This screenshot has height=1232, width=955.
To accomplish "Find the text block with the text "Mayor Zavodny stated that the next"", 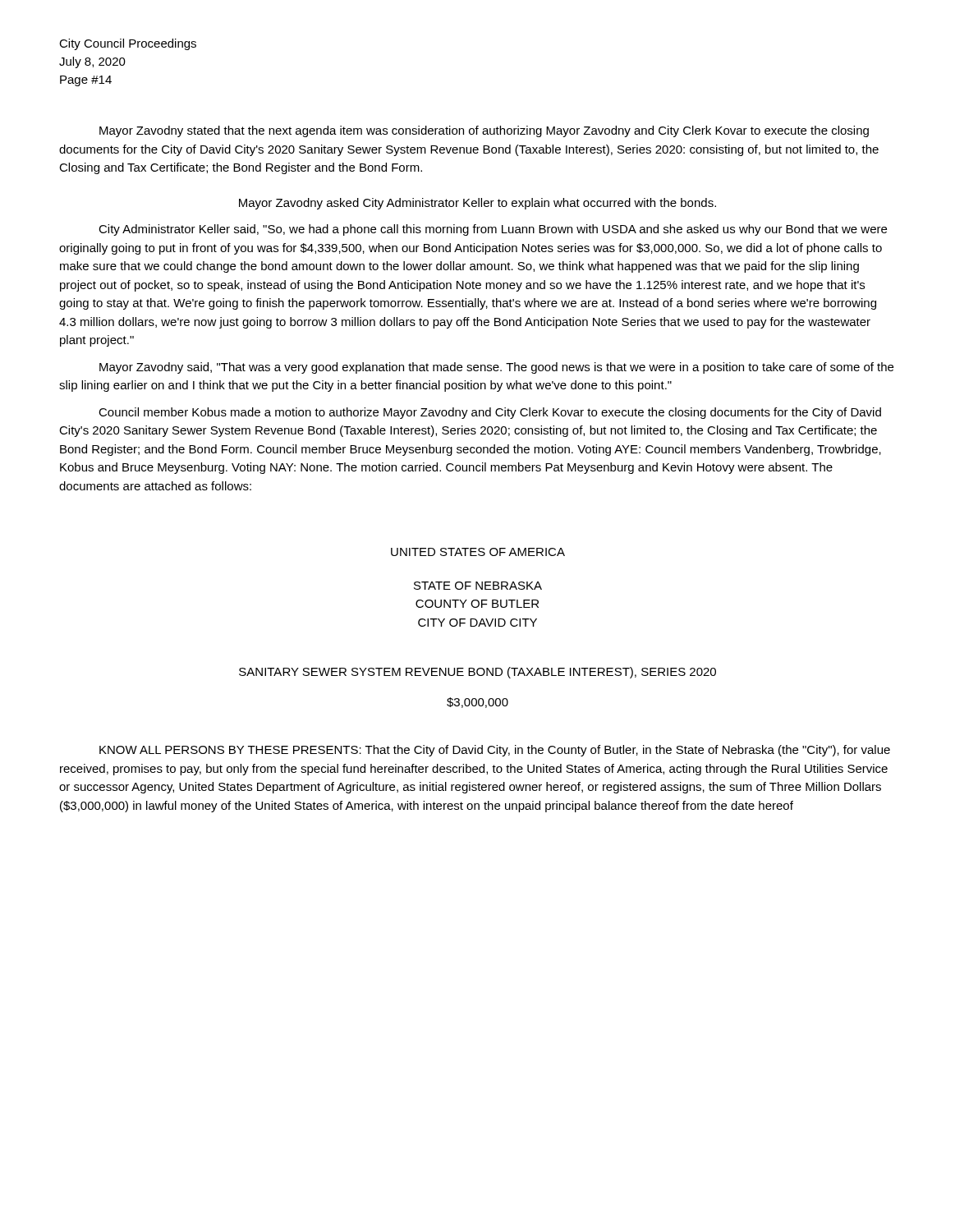I will 469,149.
